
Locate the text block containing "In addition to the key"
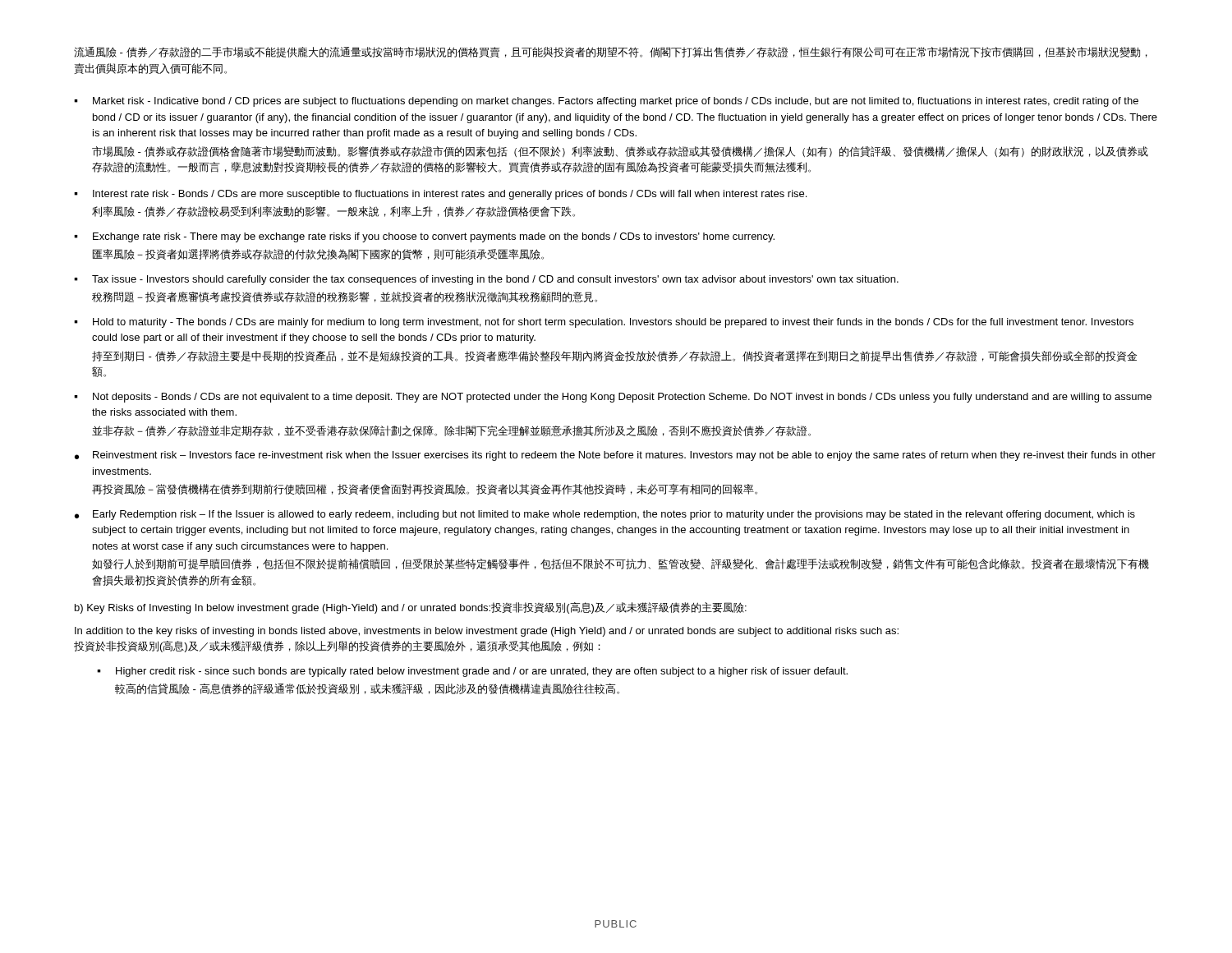(487, 638)
